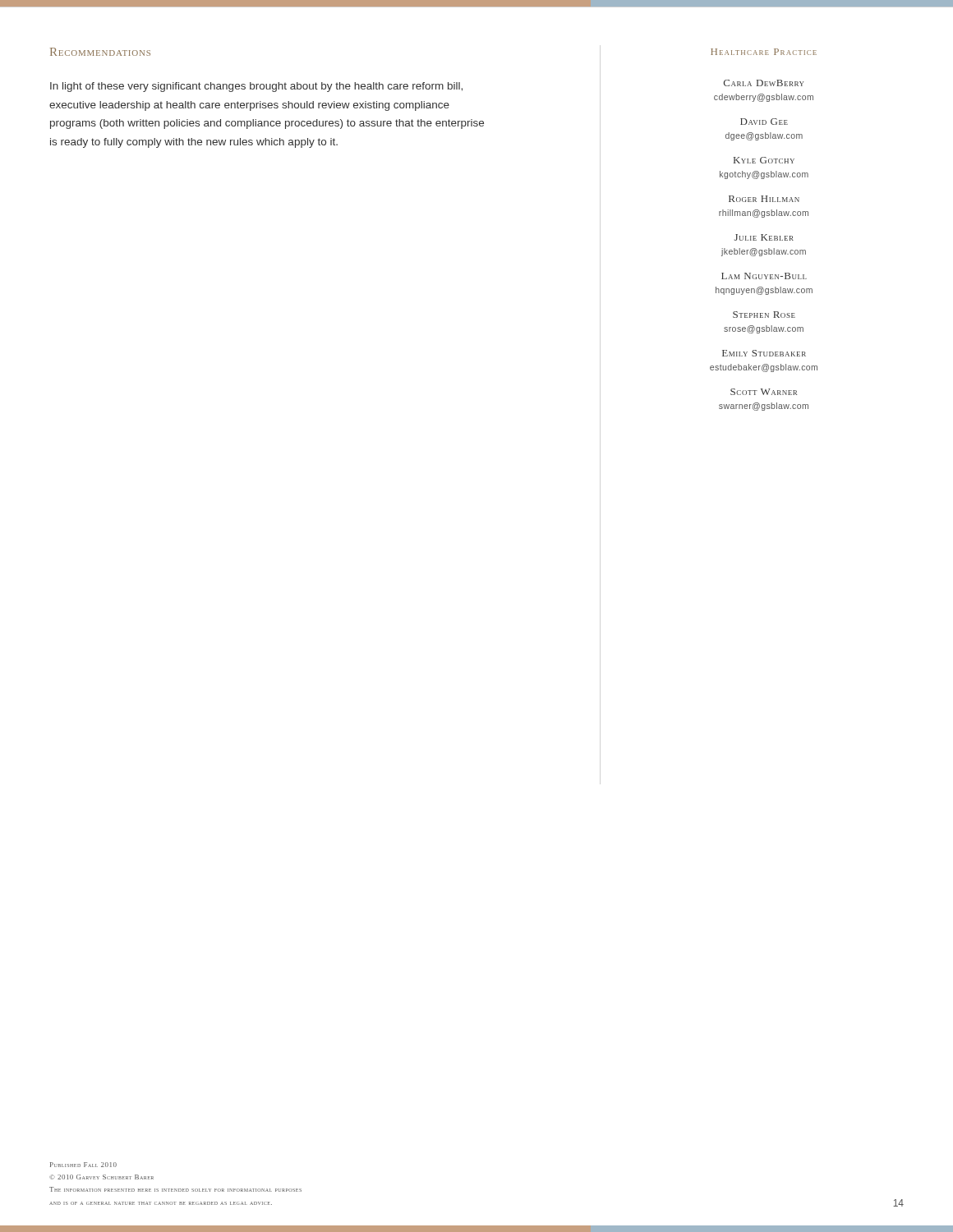Viewport: 953px width, 1232px height.
Task: Where does it say "David Gee dgee@gsblaw.com"?
Action: coord(764,128)
